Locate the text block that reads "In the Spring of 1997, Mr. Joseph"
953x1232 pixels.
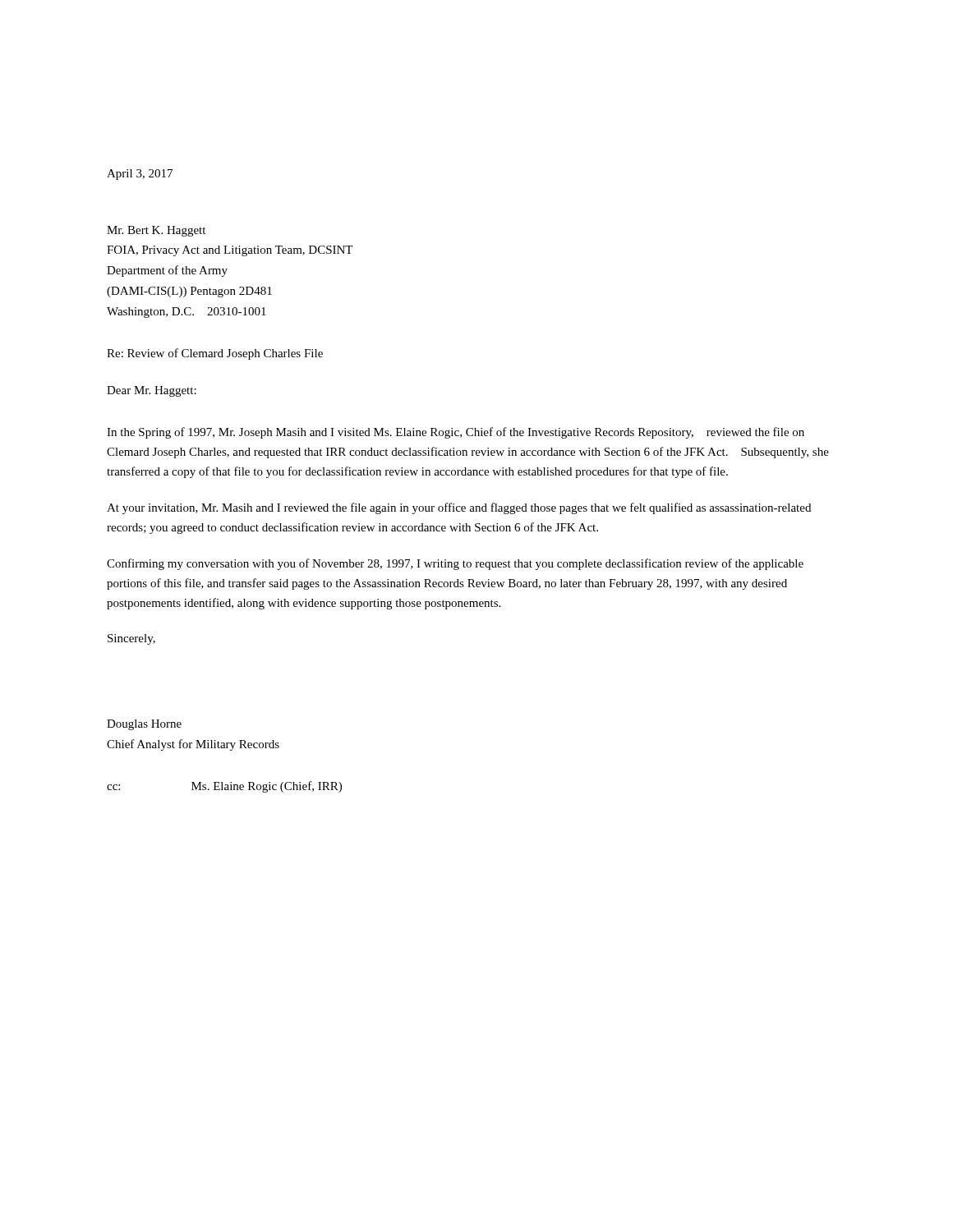pos(468,452)
